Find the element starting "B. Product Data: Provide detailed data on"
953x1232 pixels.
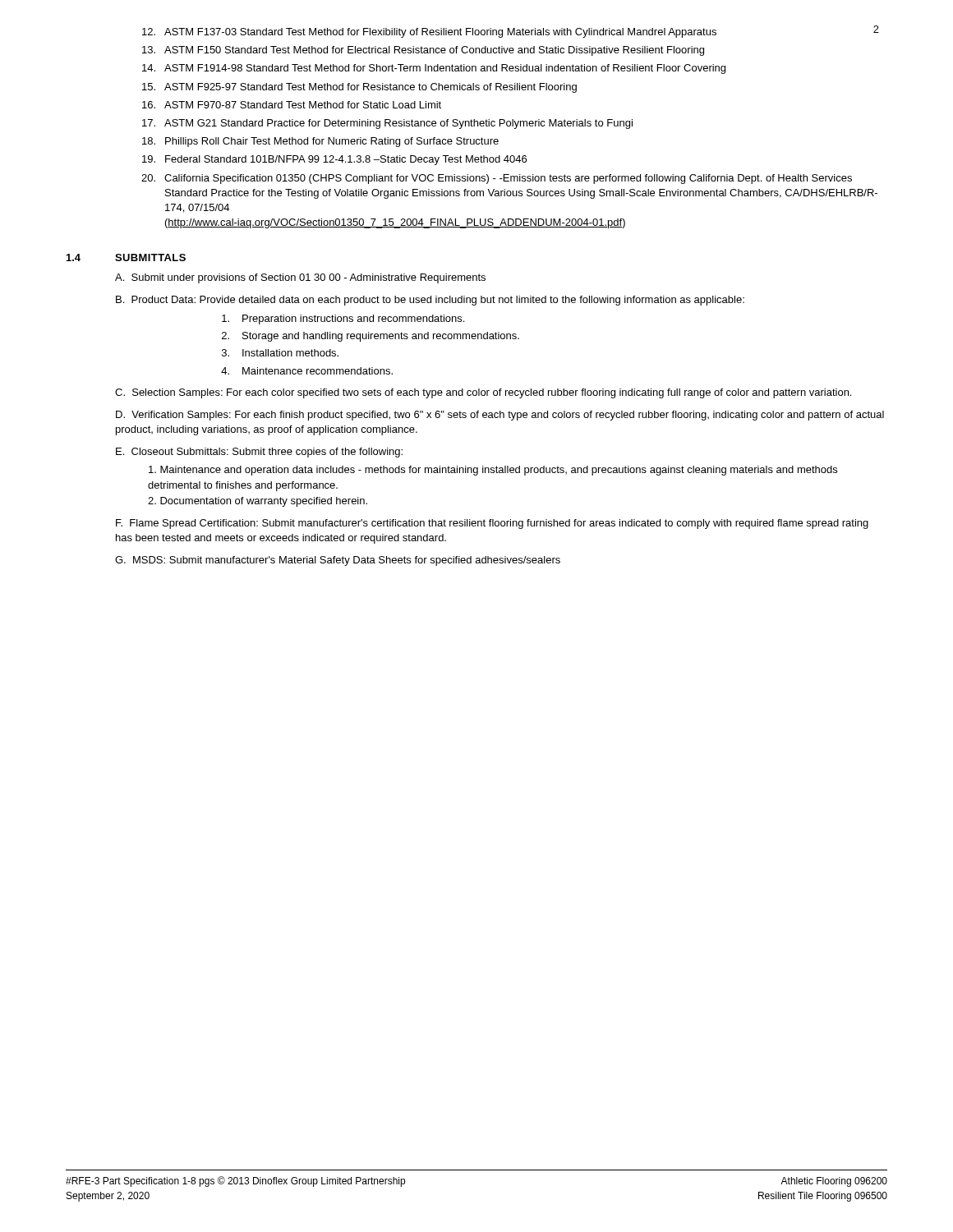point(430,299)
